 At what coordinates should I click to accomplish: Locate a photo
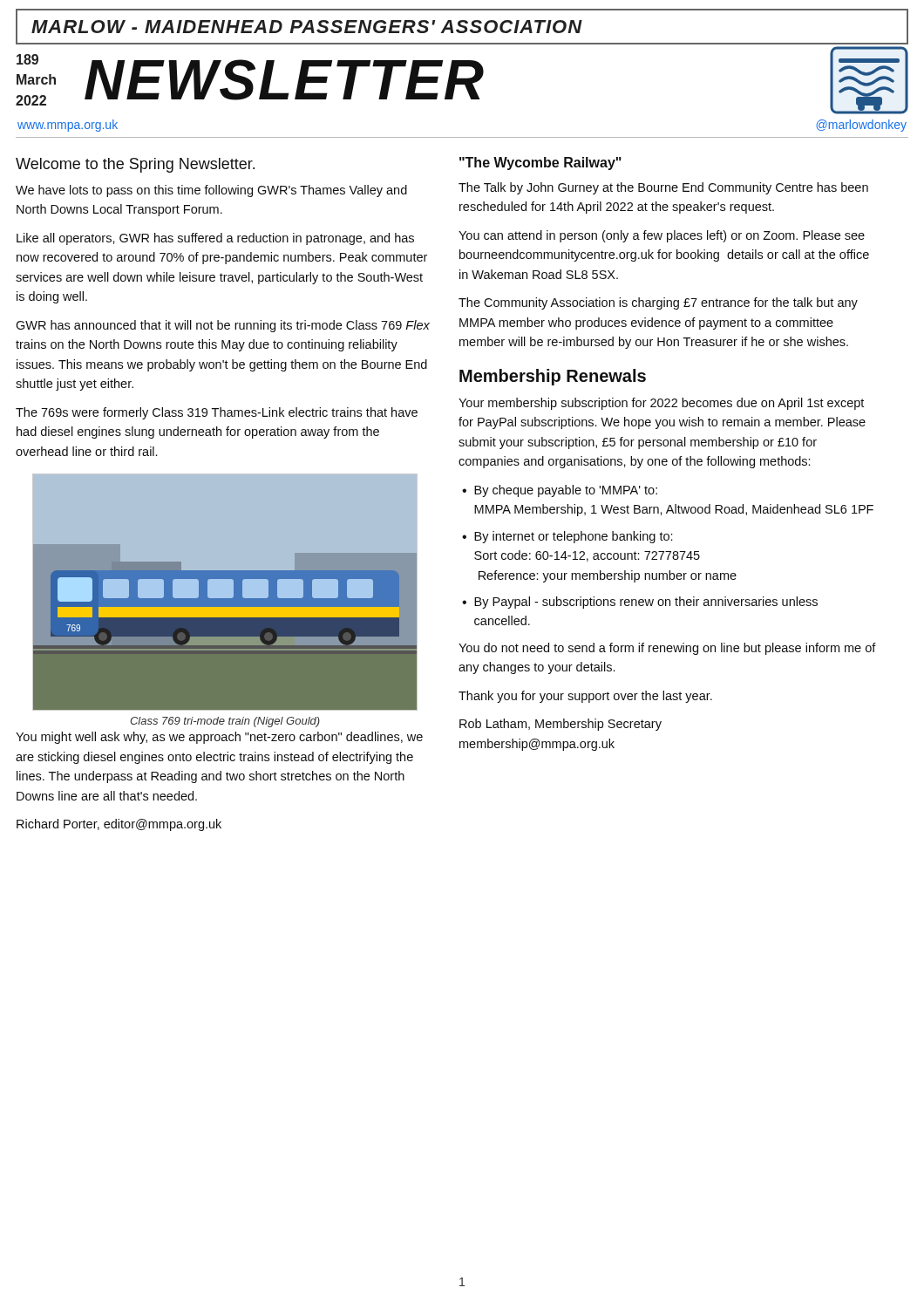[225, 592]
